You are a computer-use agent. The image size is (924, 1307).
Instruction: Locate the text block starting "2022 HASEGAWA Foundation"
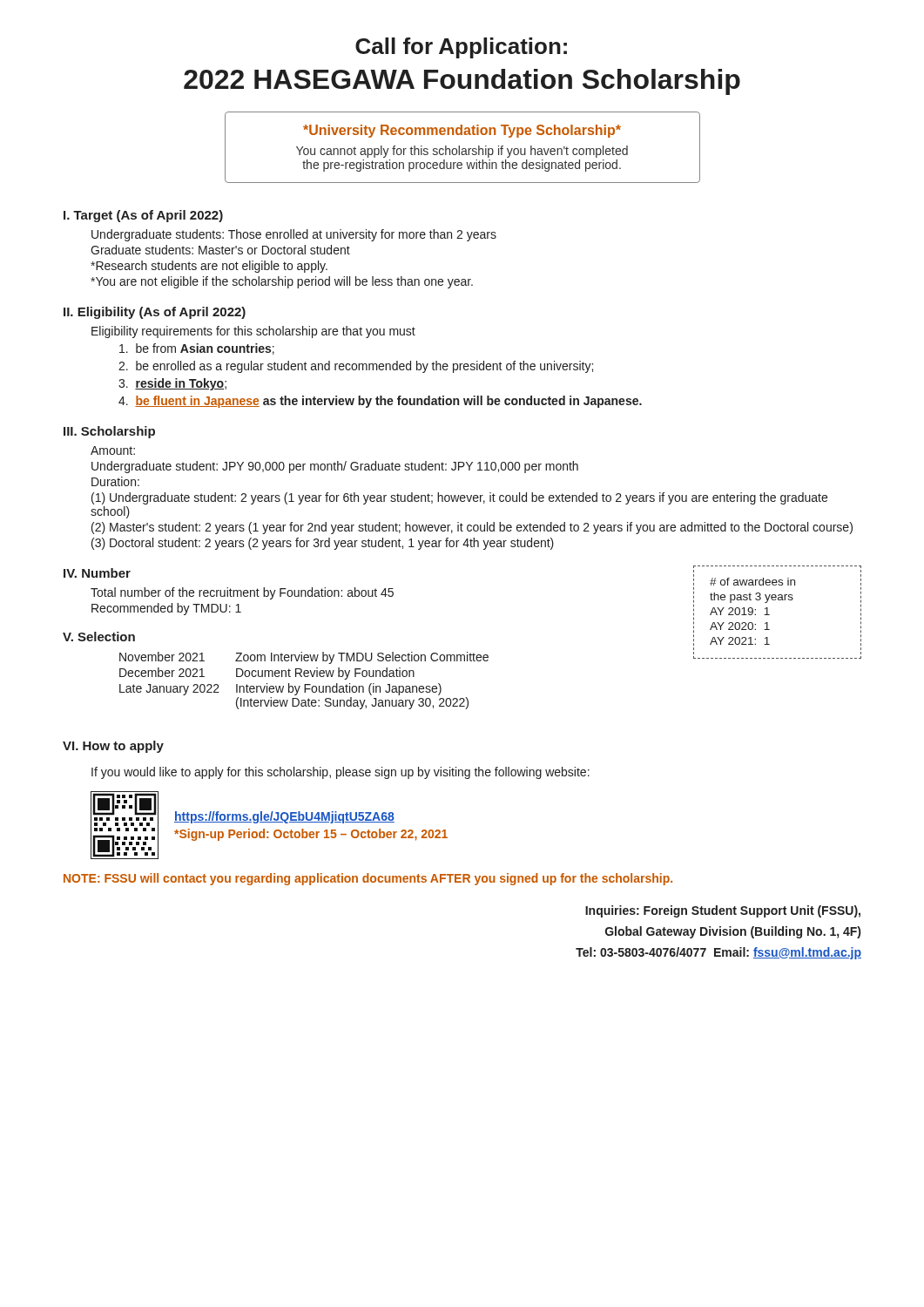[x=462, y=80]
